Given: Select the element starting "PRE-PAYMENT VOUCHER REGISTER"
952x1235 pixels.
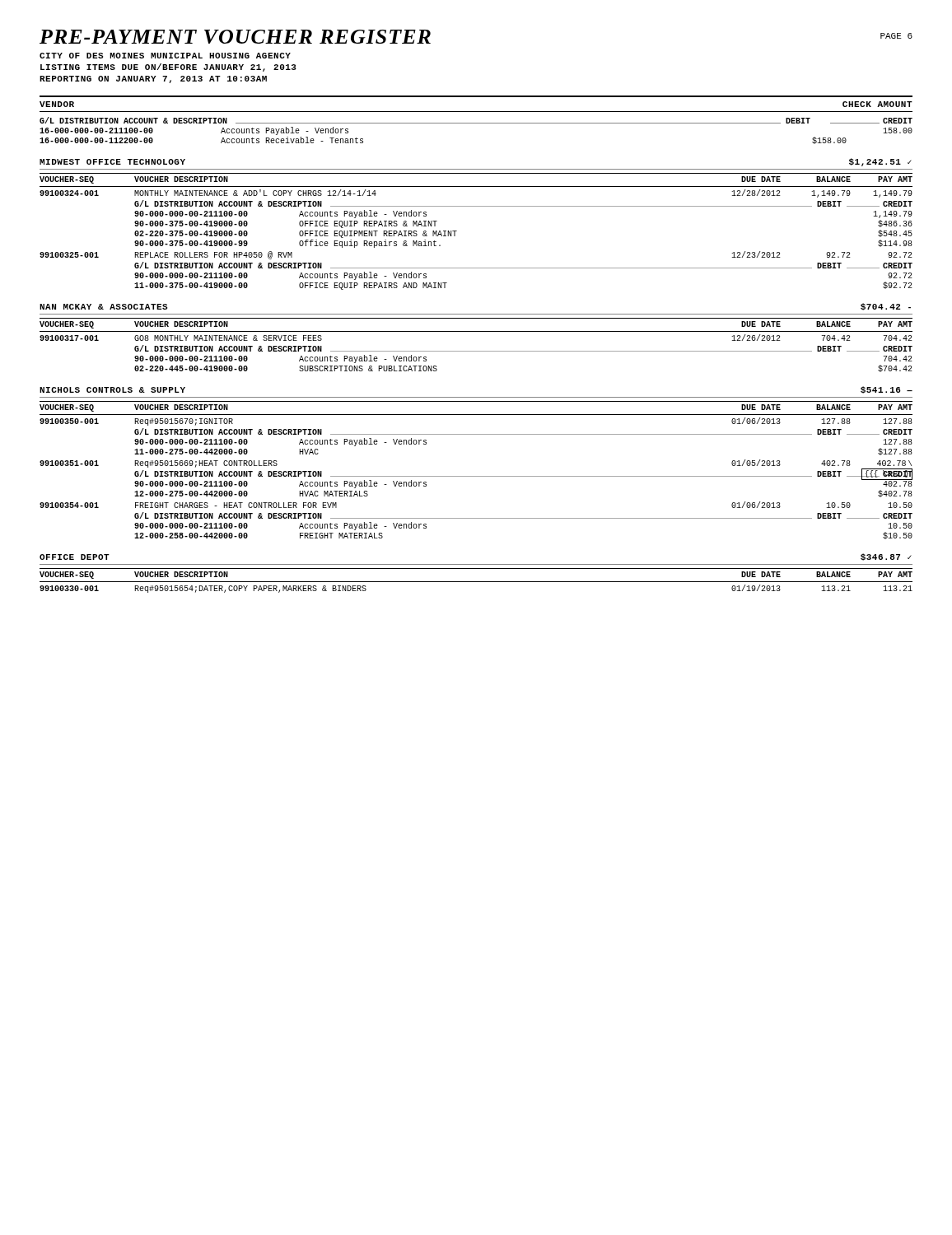Looking at the screenshot, I should pyautogui.click(x=236, y=37).
